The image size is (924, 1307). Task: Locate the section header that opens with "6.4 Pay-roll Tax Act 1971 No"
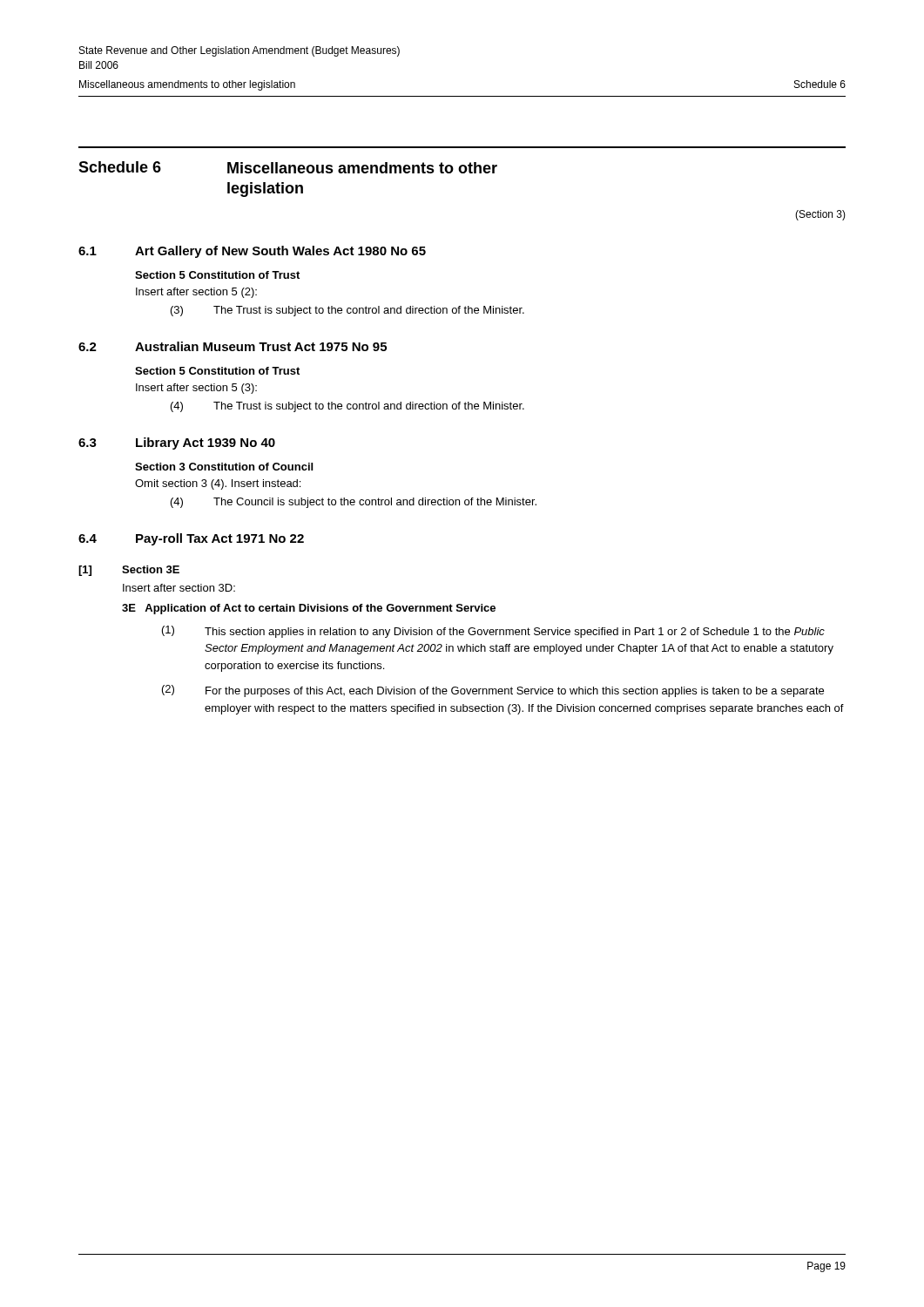coord(191,538)
